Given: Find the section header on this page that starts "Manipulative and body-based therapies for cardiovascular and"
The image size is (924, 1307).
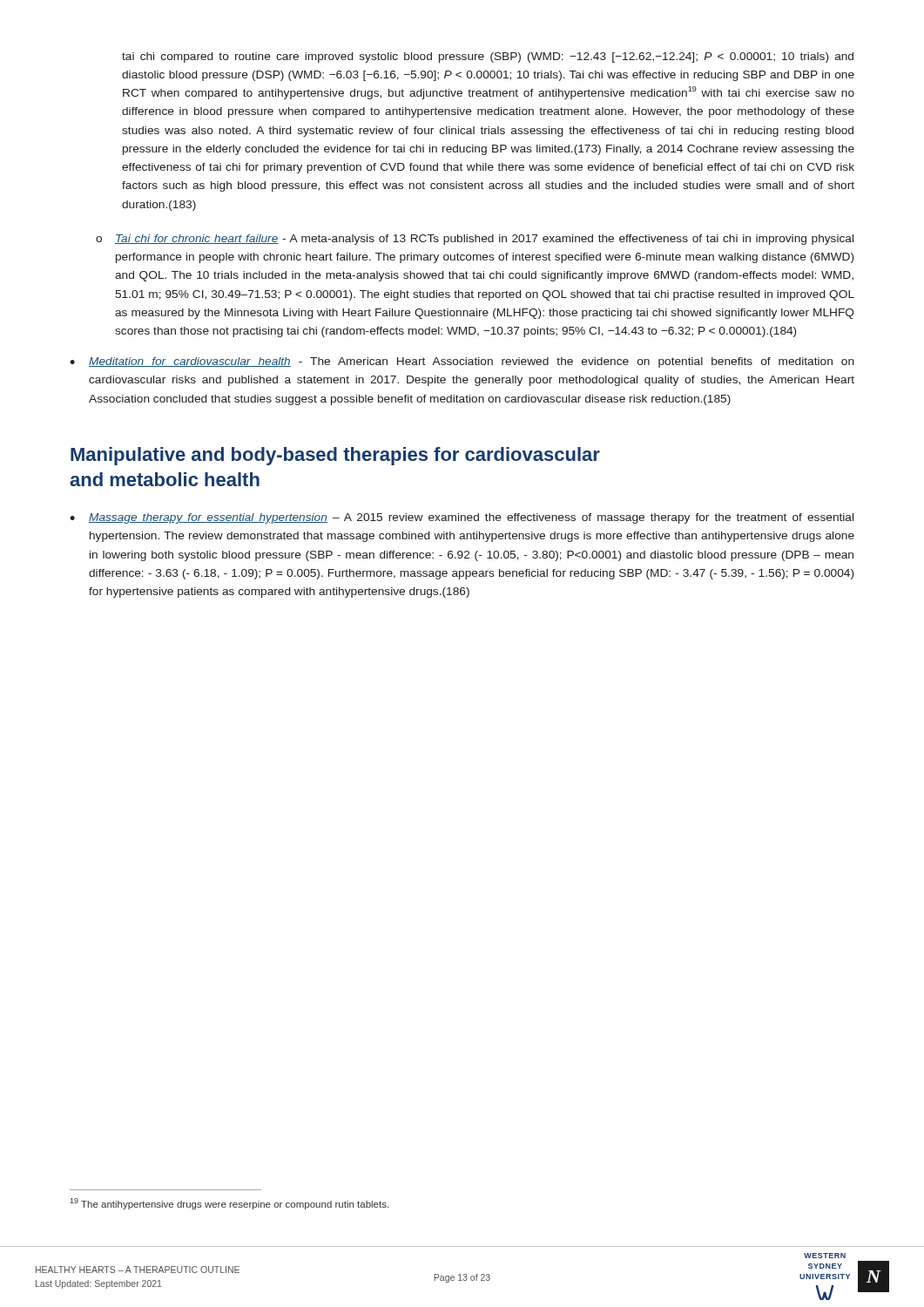Looking at the screenshot, I should tap(335, 467).
